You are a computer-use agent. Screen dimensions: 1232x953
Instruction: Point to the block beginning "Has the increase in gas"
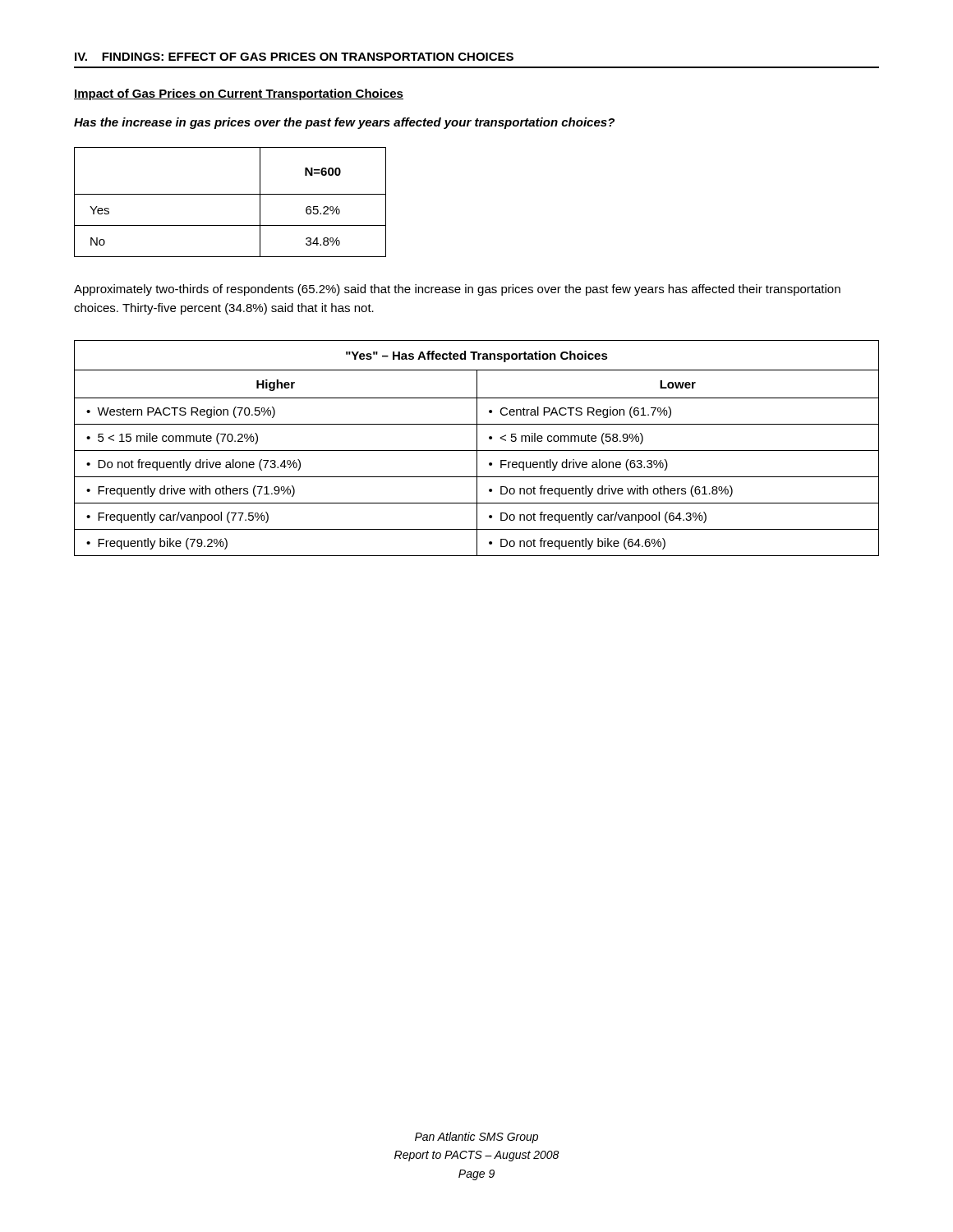point(344,122)
